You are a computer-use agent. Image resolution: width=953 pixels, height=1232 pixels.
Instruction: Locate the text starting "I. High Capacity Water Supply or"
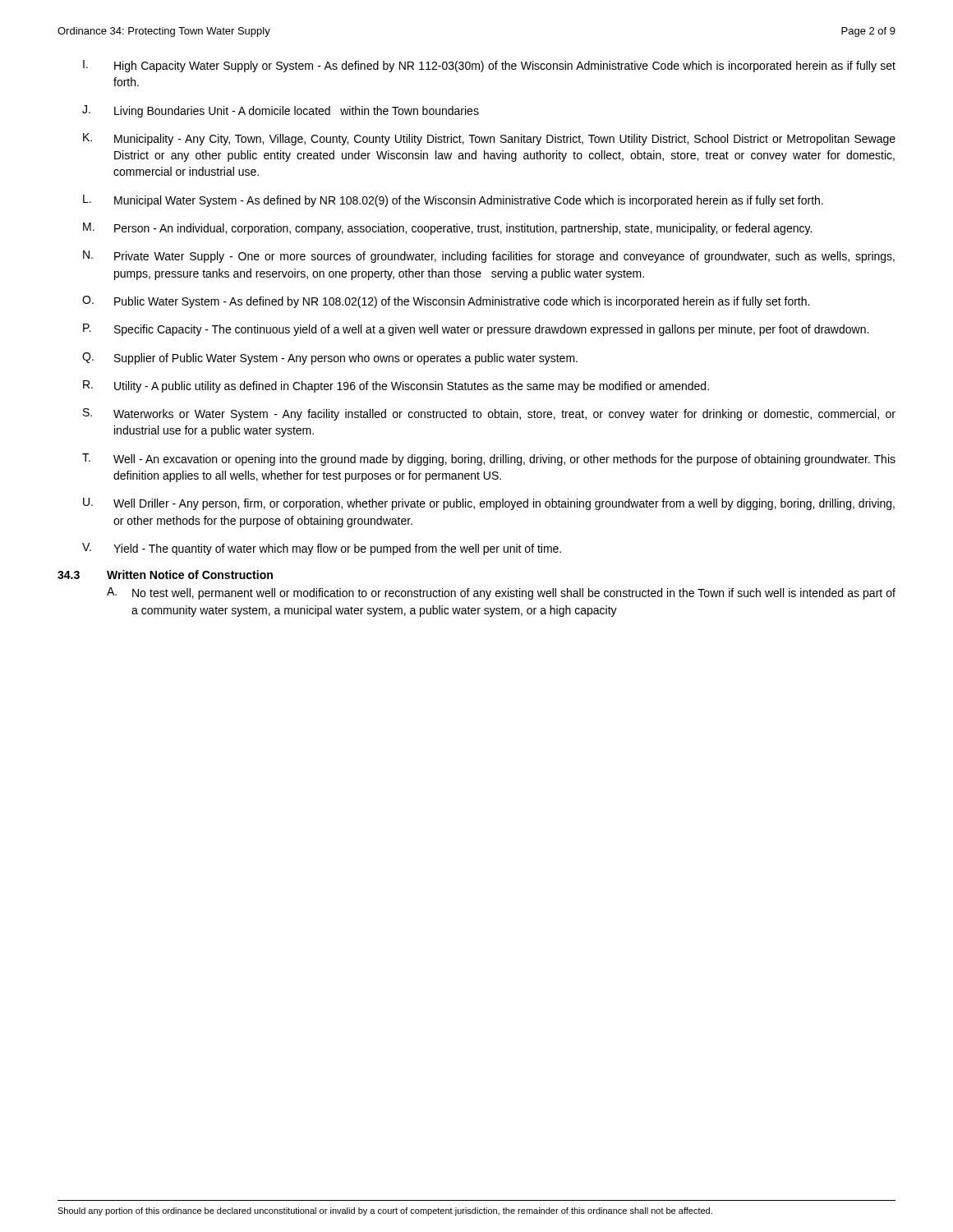click(489, 74)
